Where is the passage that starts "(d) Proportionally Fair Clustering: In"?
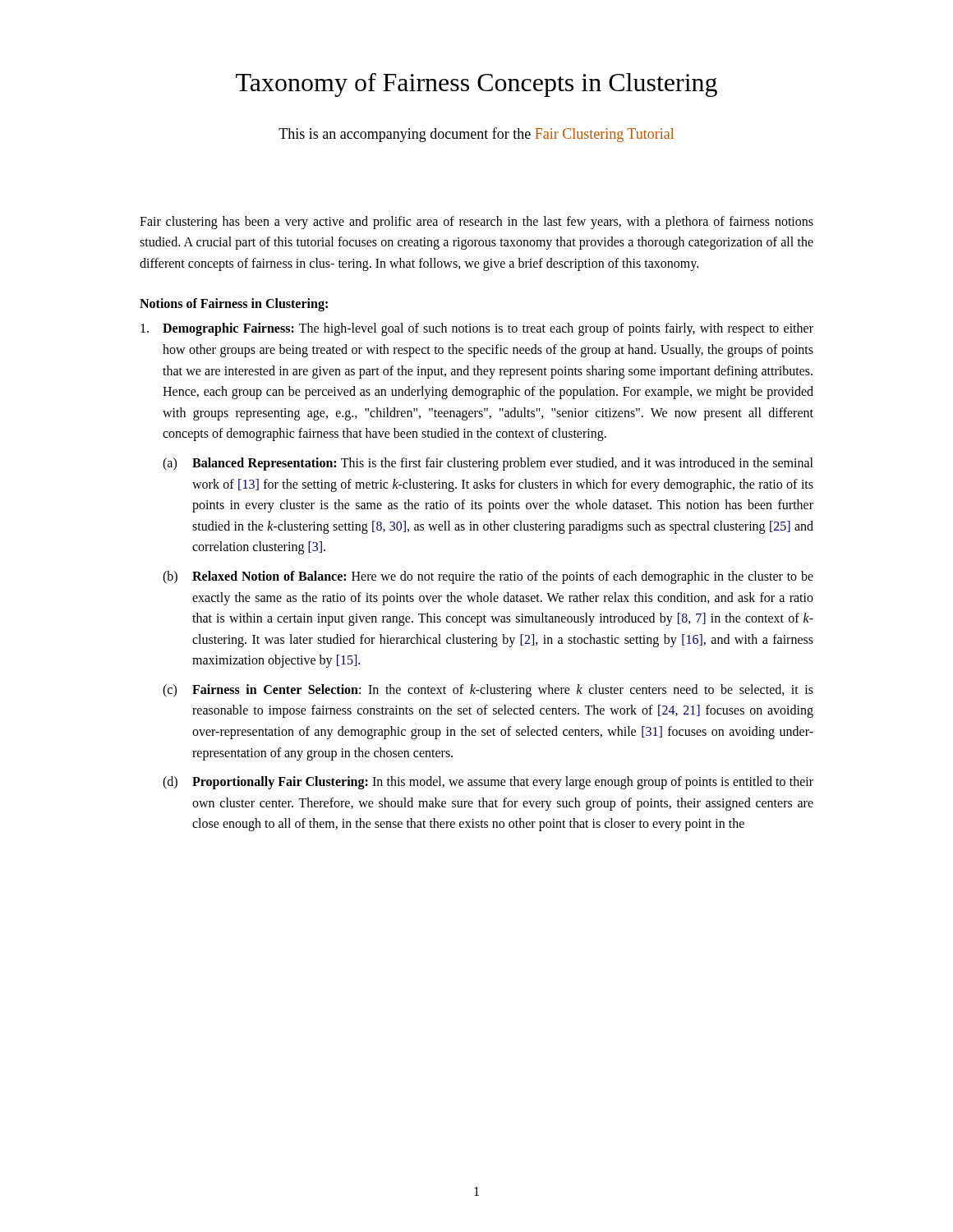The height and width of the screenshot is (1232, 953). 488,803
